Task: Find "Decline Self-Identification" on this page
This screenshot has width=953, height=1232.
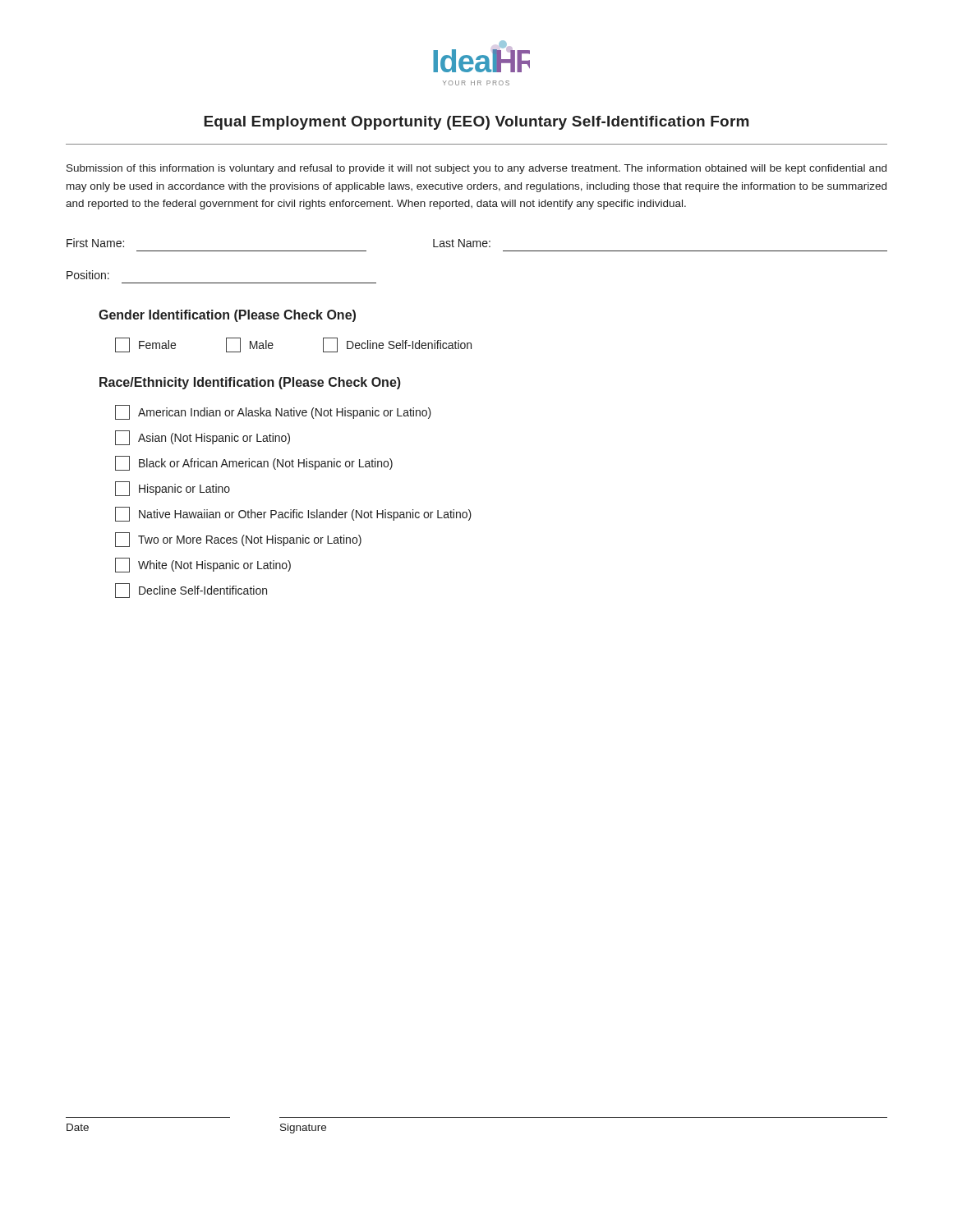Action: click(x=191, y=590)
